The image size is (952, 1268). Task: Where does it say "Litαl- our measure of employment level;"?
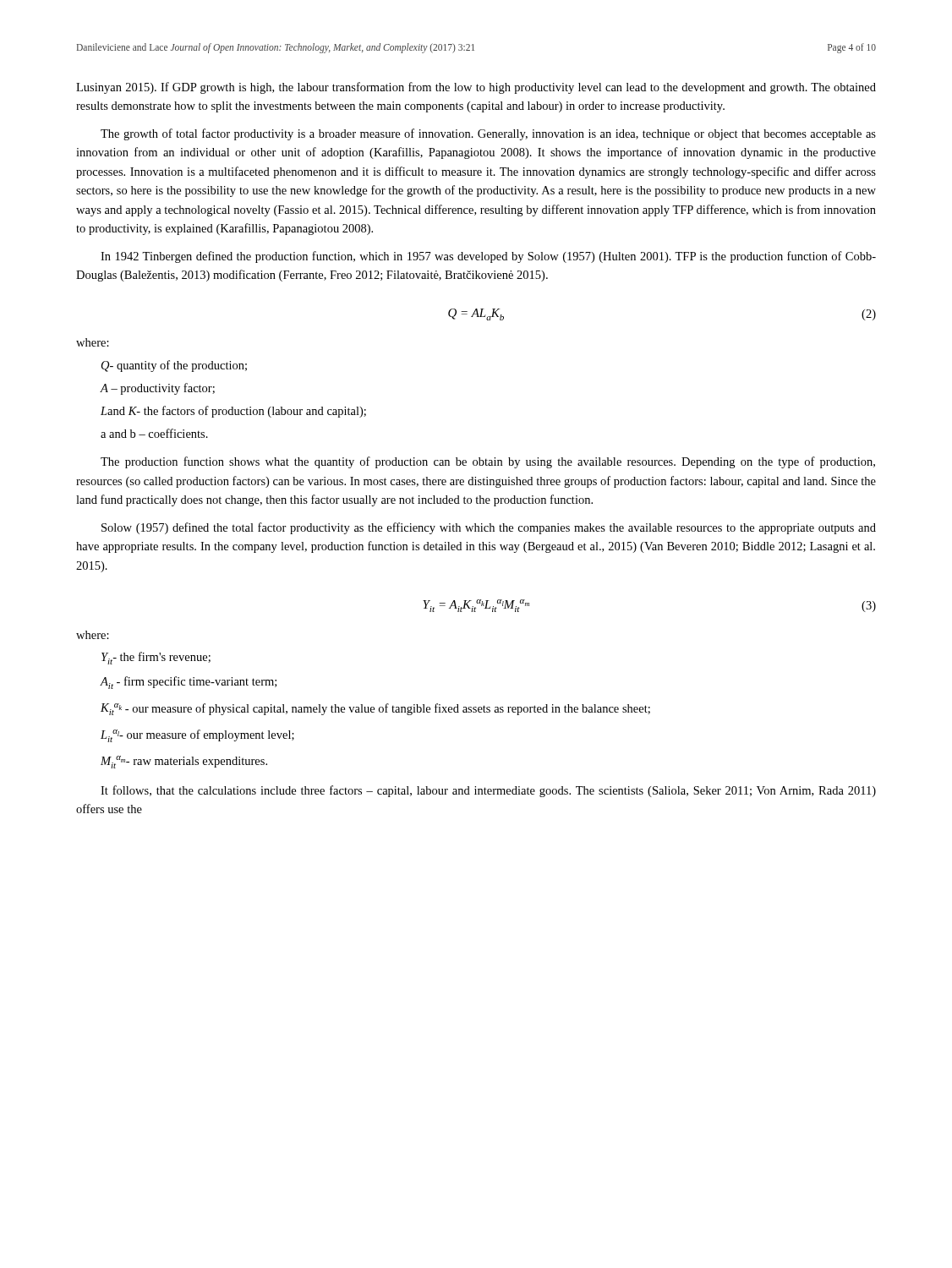tap(198, 734)
